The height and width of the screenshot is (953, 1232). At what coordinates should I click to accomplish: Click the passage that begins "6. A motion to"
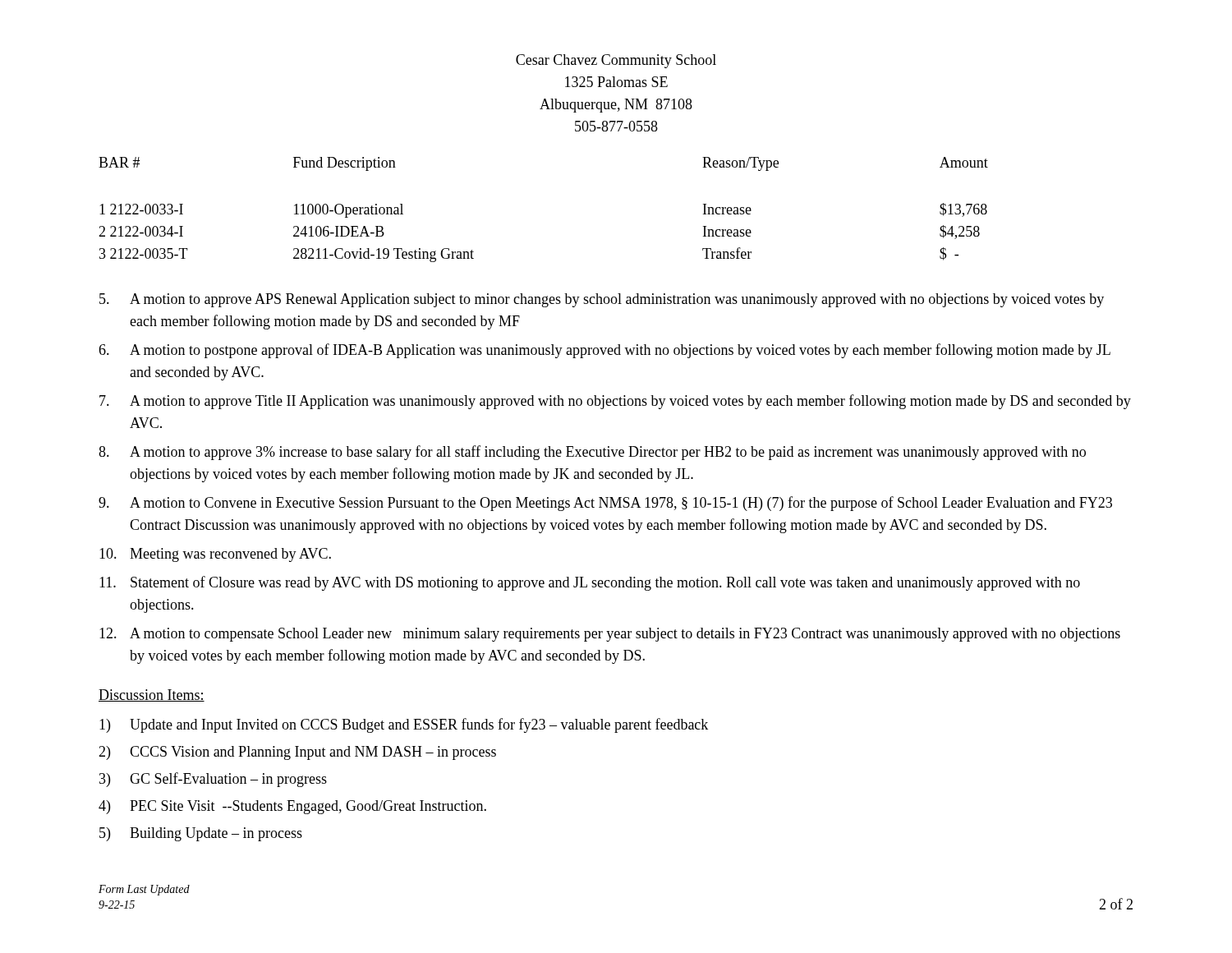click(x=616, y=361)
